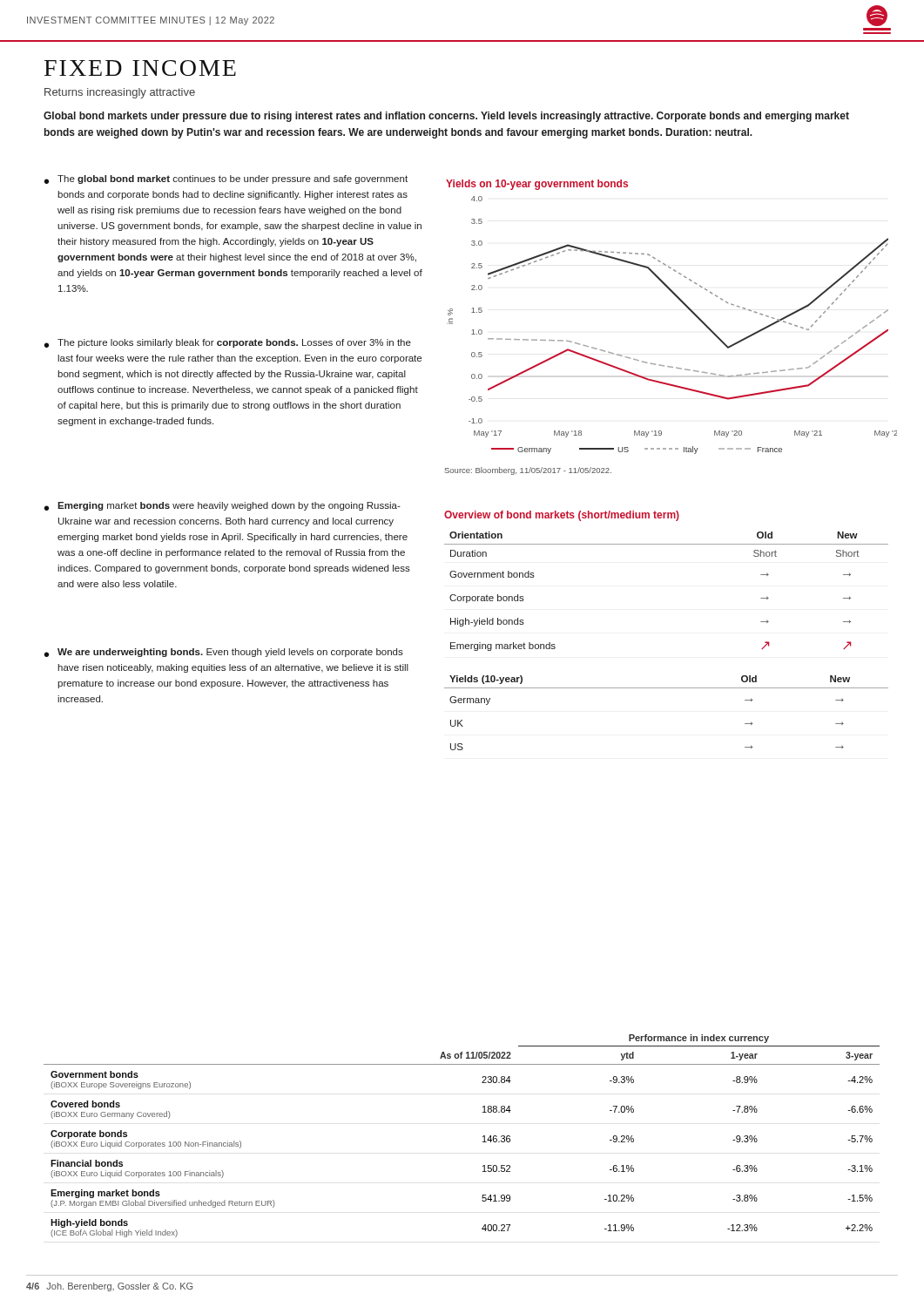Locate the block starting "• We are underweighting bonds. Even though yield"
This screenshot has height=1307, width=924.
[x=233, y=676]
